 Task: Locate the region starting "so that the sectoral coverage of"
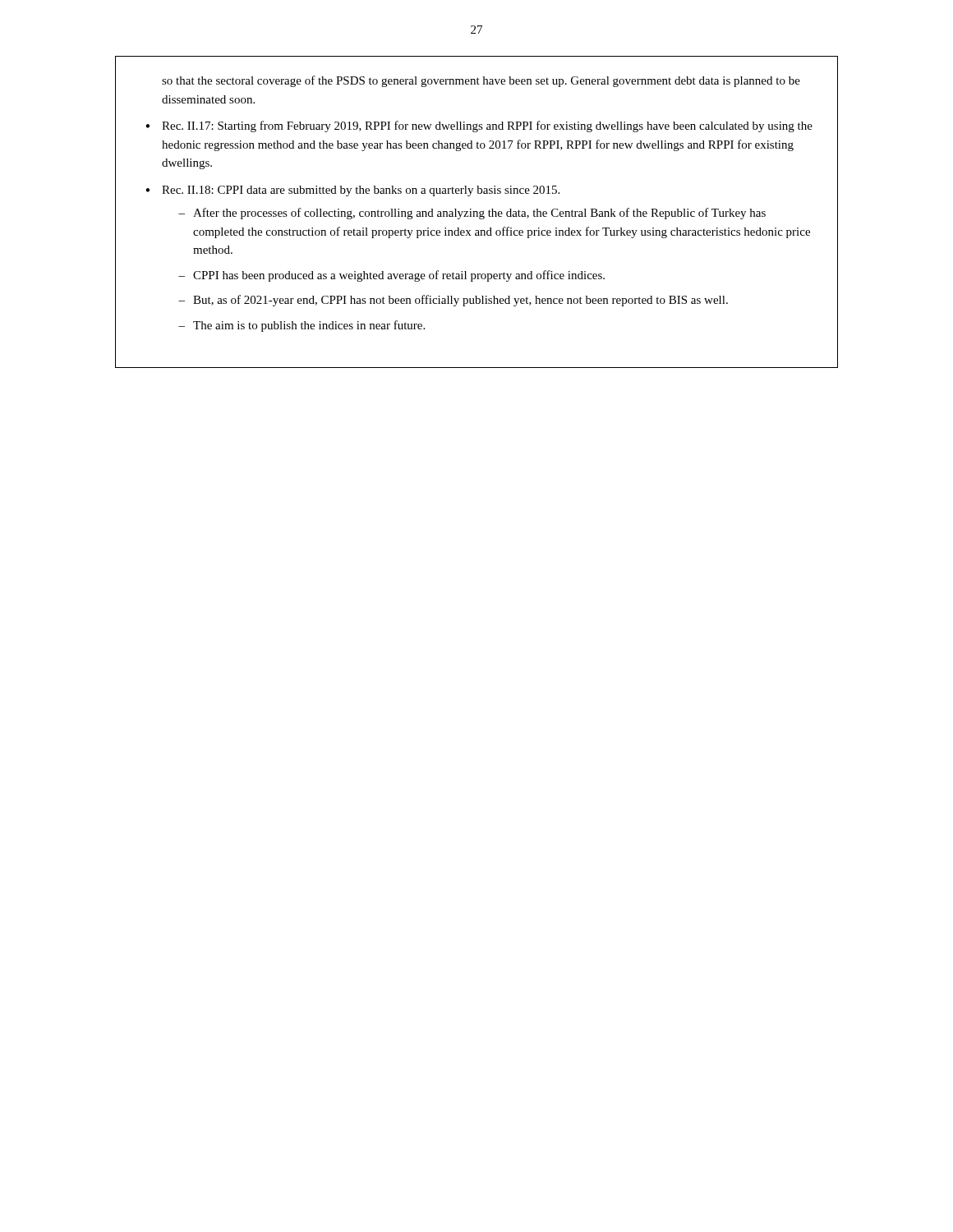click(x=481, y=90)
